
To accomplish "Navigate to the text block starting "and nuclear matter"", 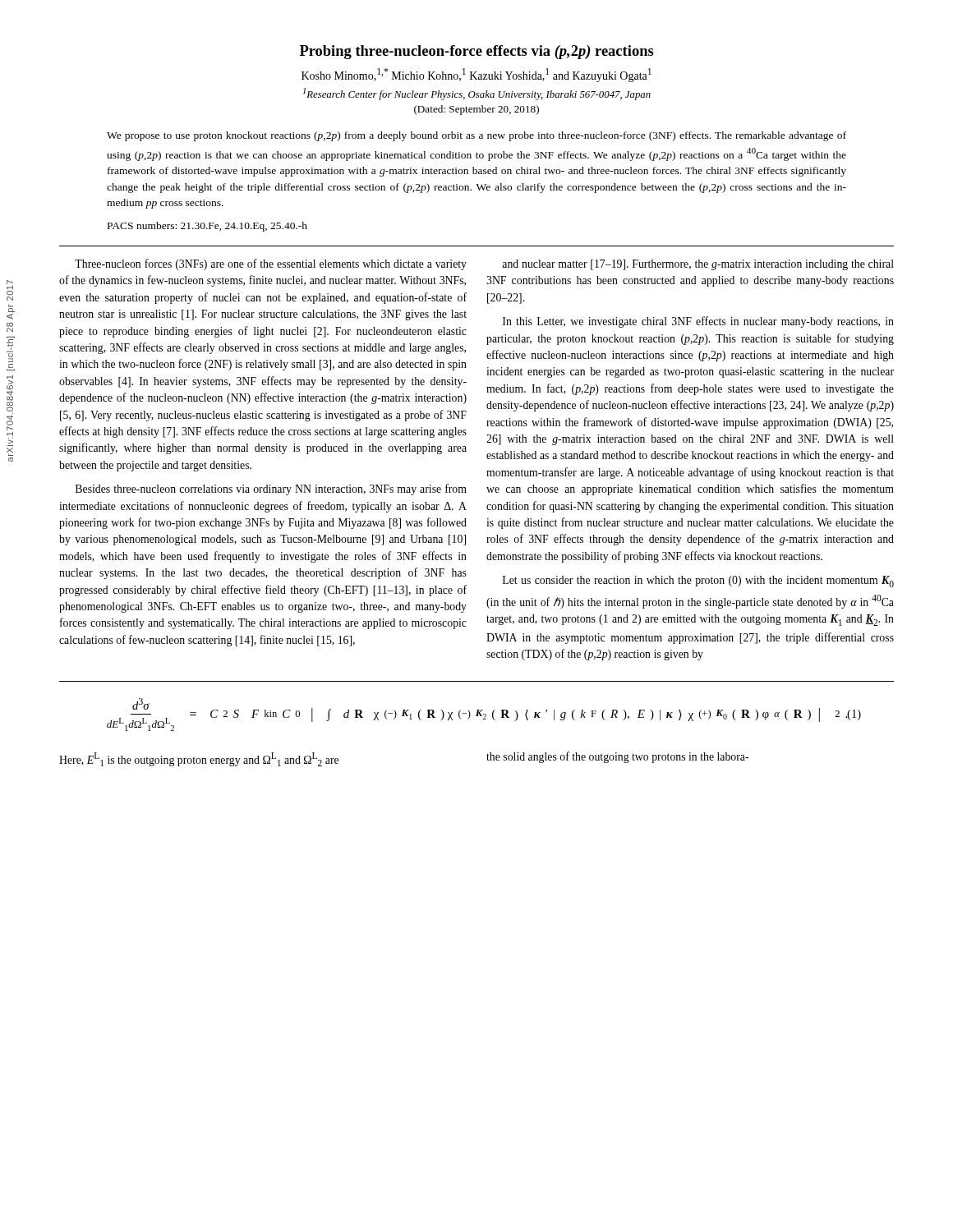I will (x=690, y=281).
